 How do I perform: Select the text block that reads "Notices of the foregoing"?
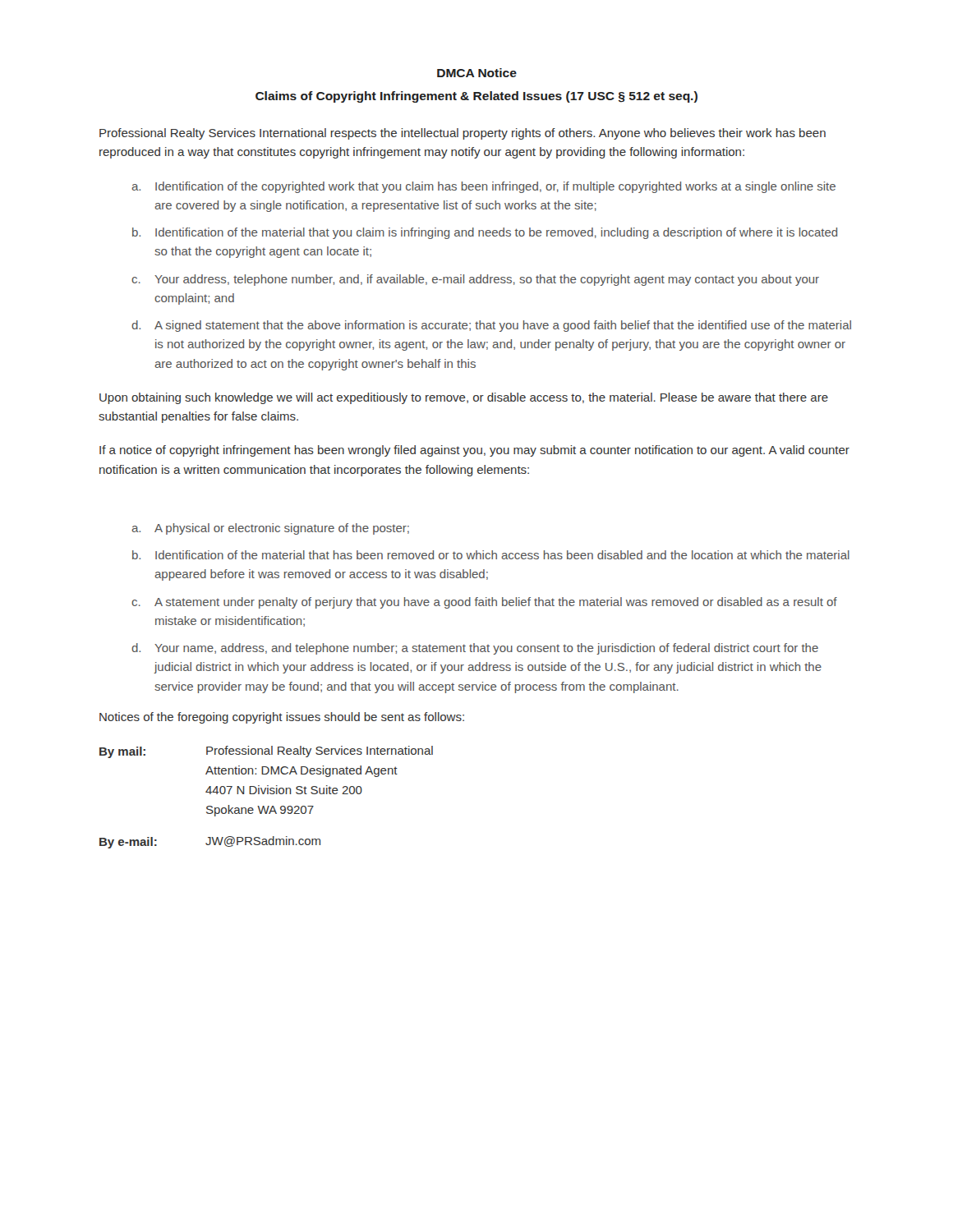coord(282,716)
